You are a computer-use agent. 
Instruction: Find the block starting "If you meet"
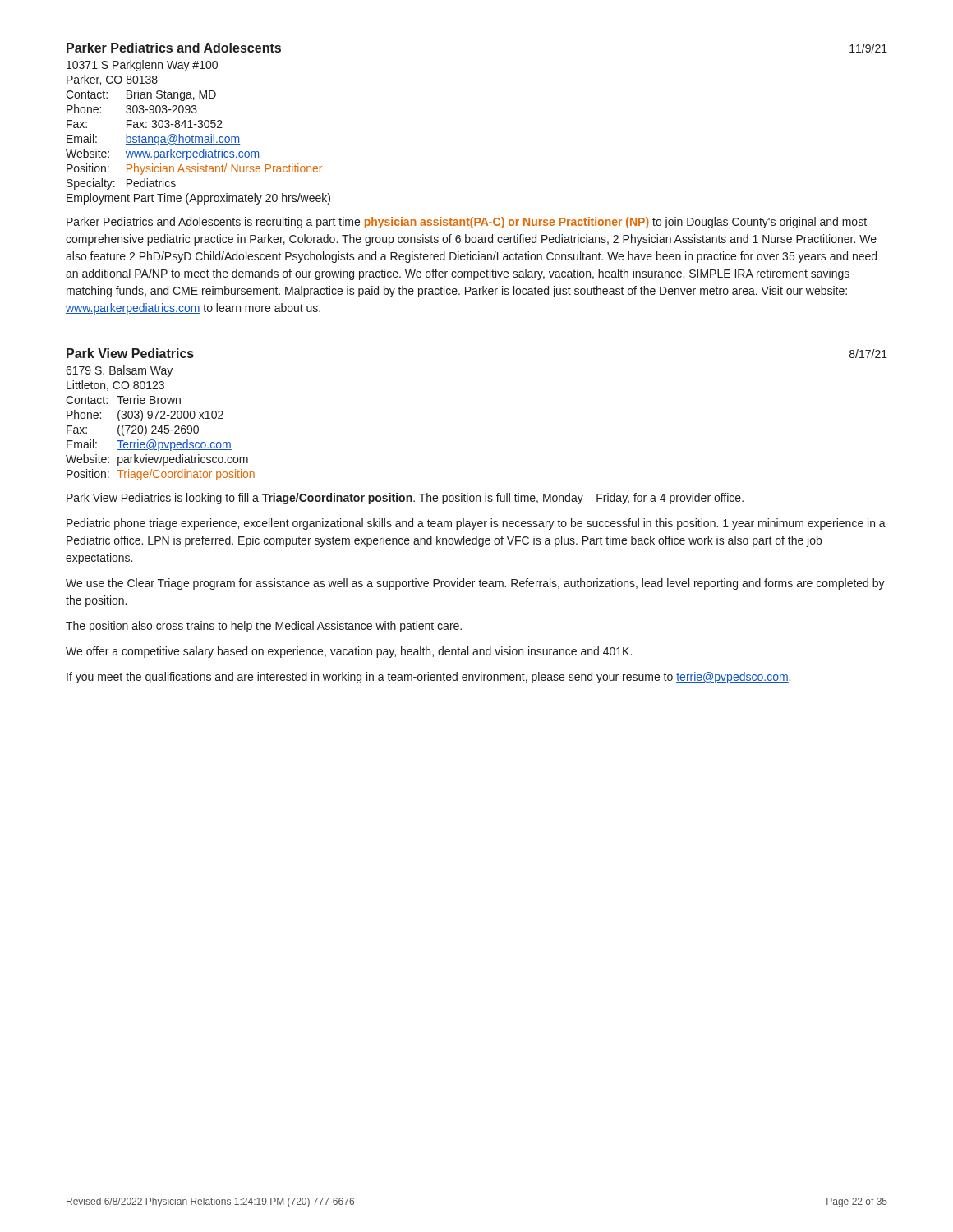pos(429,677)
